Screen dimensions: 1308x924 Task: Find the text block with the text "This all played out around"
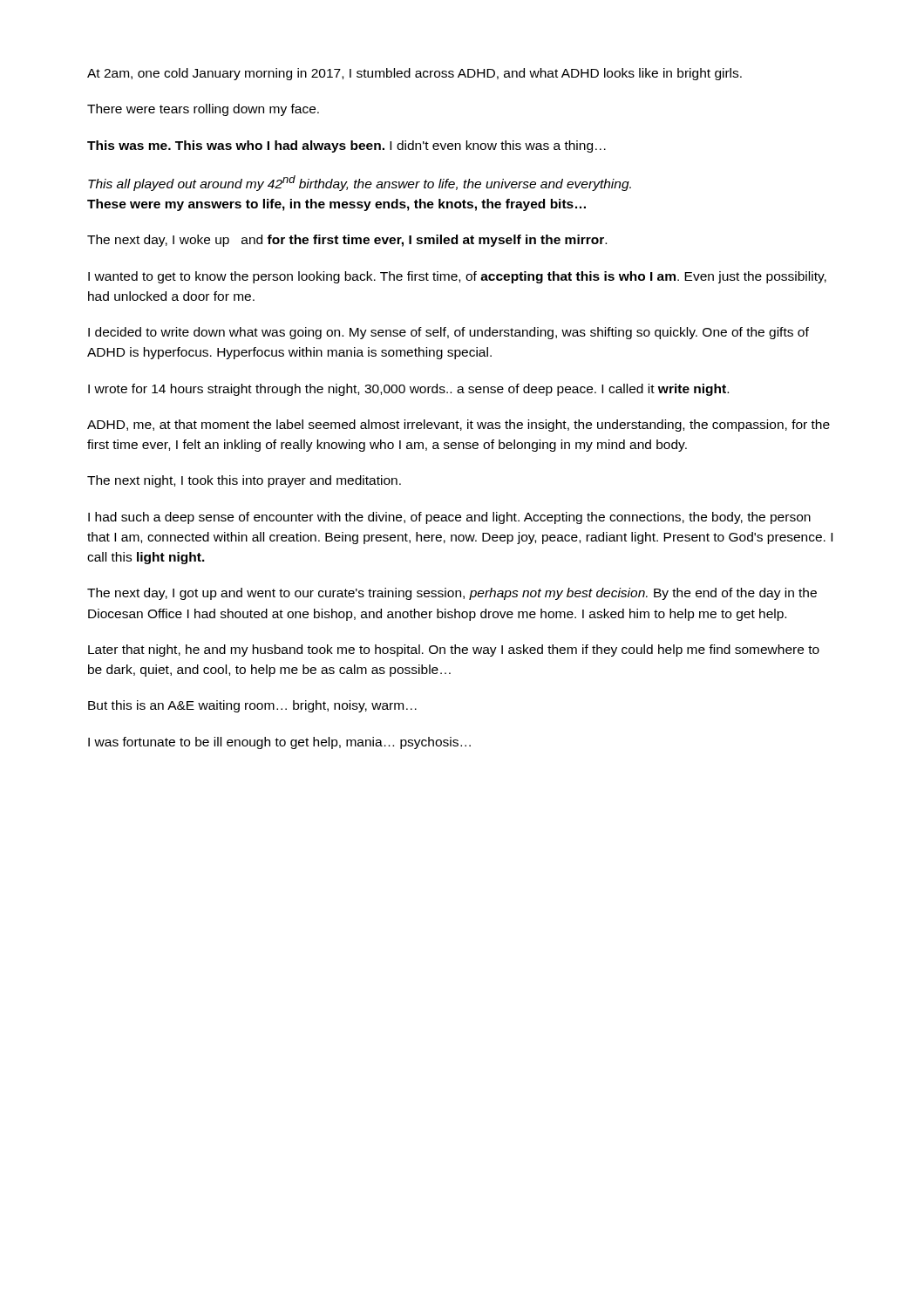click(360, 192)
